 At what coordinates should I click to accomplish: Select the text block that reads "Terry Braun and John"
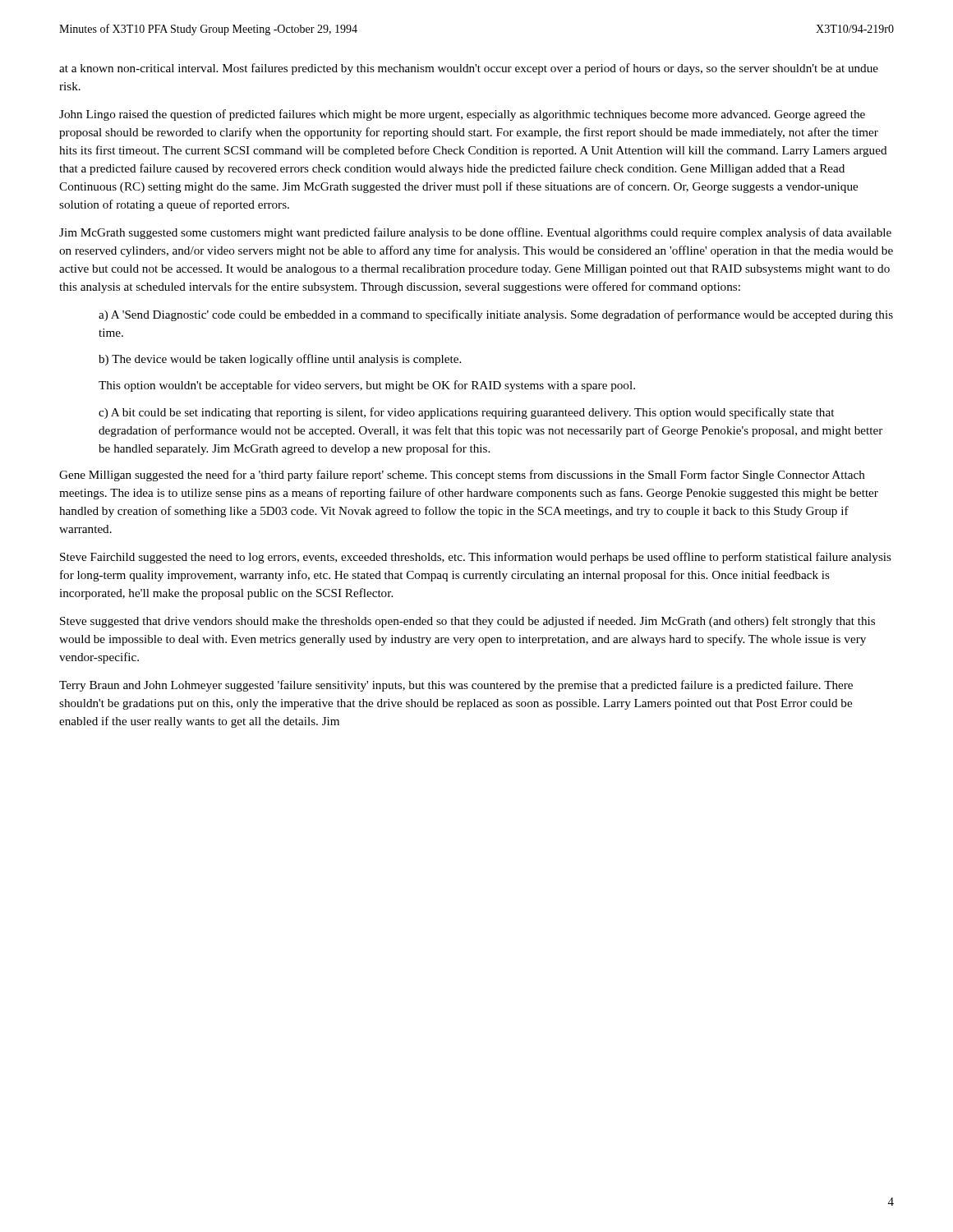[x=456, y=703]
